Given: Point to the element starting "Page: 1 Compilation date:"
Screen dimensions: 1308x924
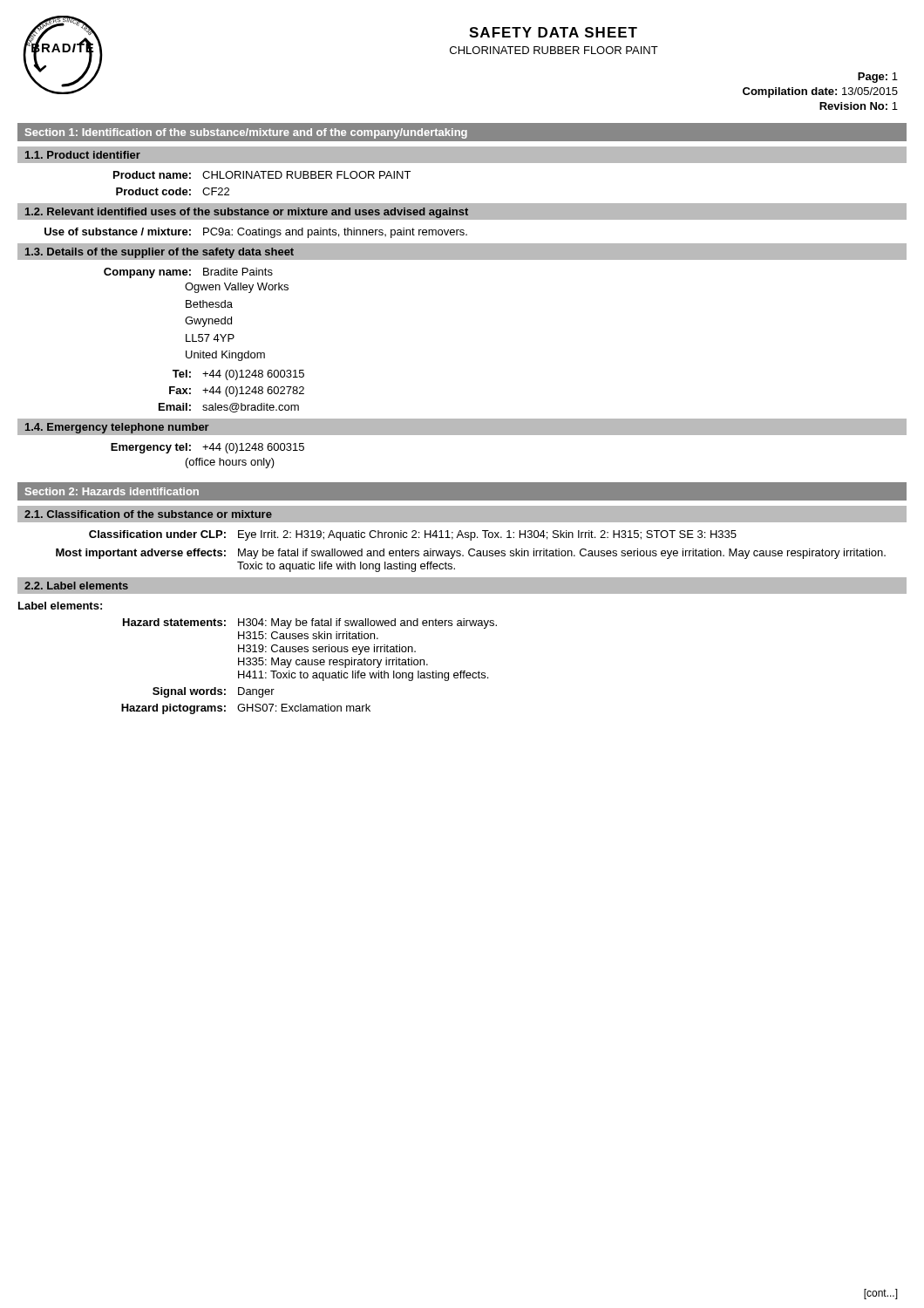Looking at the screenshot, I should [x=820, y=91].
